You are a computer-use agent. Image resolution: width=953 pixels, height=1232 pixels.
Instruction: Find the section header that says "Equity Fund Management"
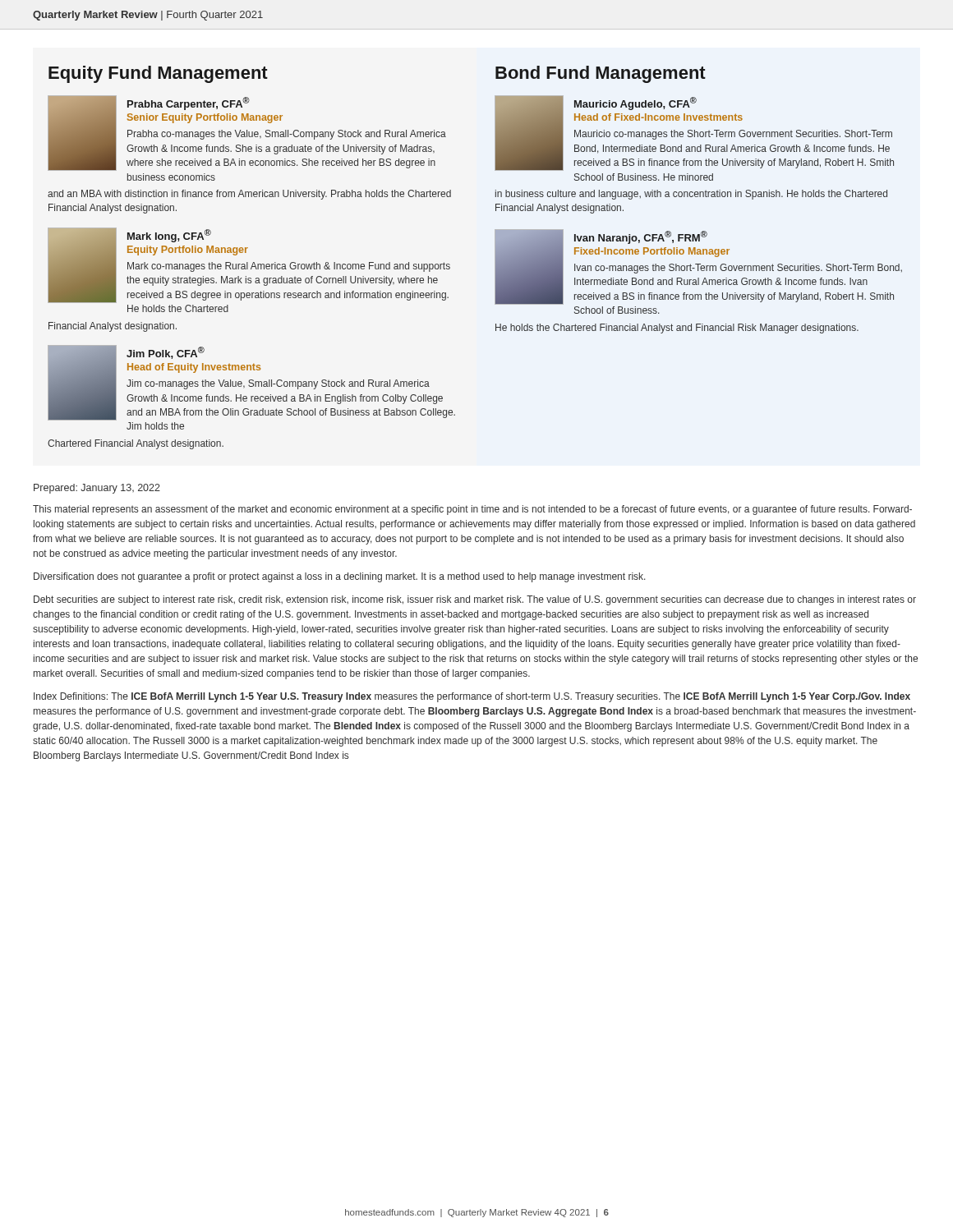tap(158, 73)
